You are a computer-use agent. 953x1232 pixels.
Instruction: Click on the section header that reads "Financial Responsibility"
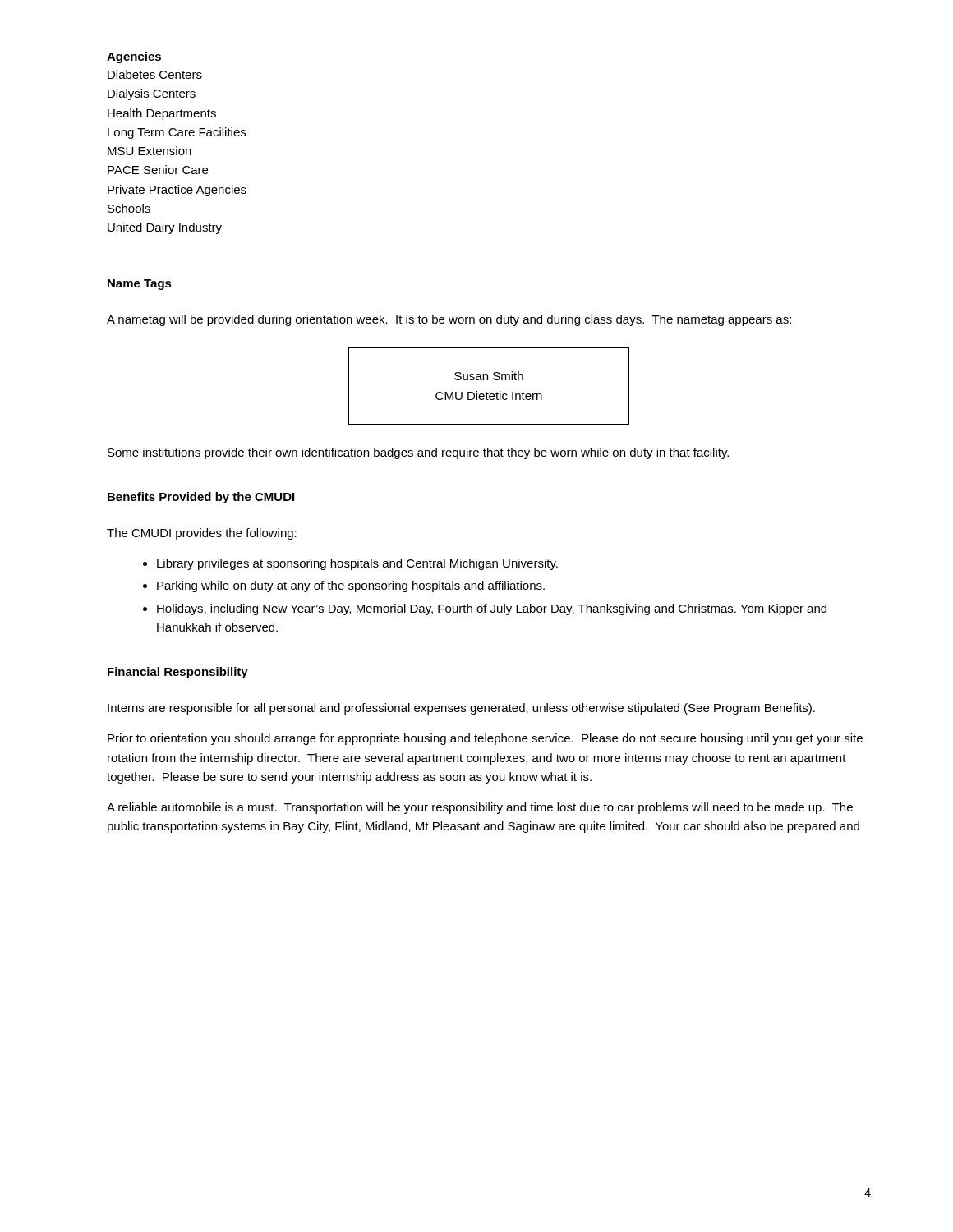[x=177, y=671]
